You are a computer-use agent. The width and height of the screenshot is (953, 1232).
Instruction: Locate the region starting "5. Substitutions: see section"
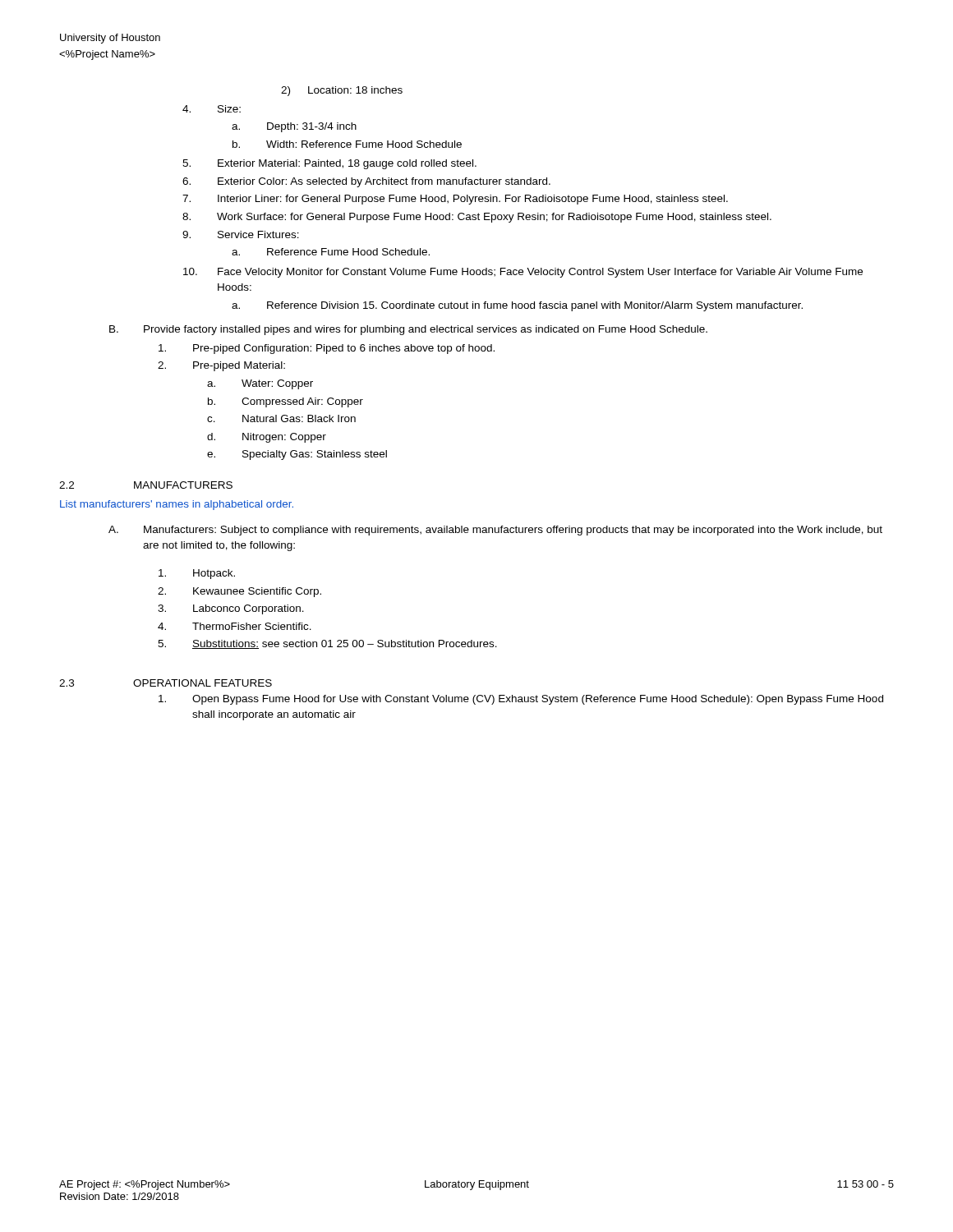pos(328,644)
